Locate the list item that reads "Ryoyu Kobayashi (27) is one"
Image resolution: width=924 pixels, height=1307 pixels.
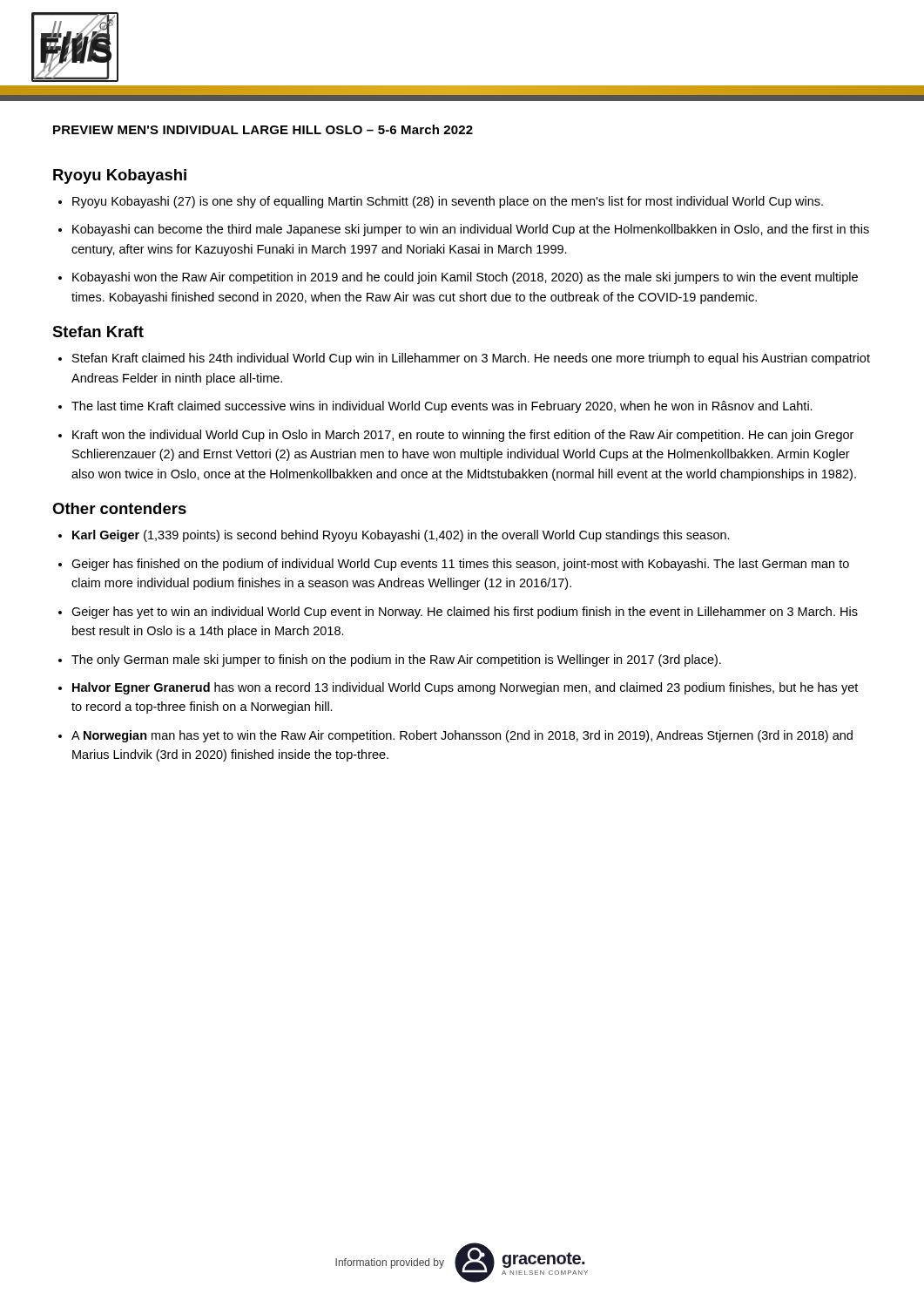(448, 201)
